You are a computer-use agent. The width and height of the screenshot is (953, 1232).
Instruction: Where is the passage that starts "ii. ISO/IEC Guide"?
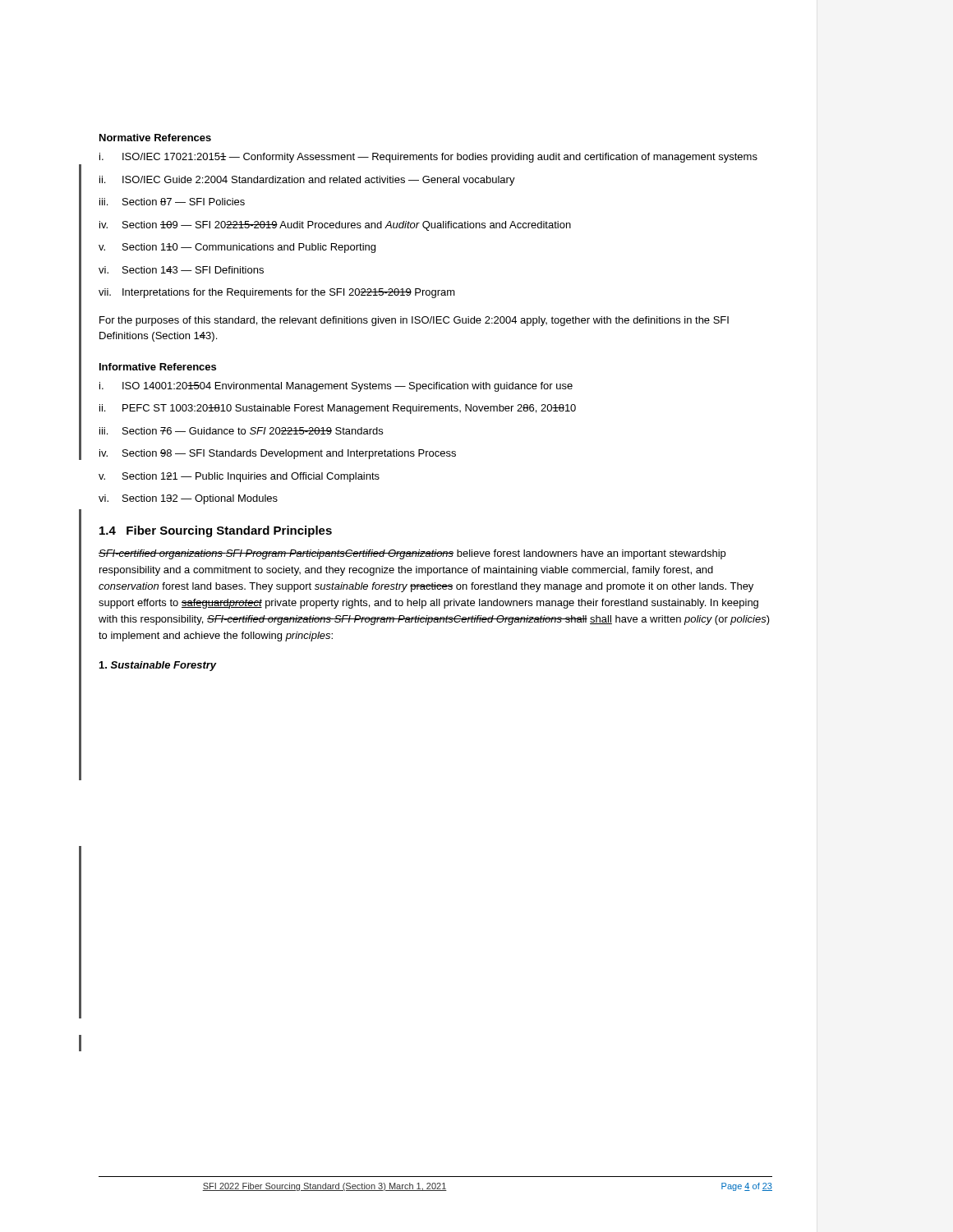(x=307, y=179)
